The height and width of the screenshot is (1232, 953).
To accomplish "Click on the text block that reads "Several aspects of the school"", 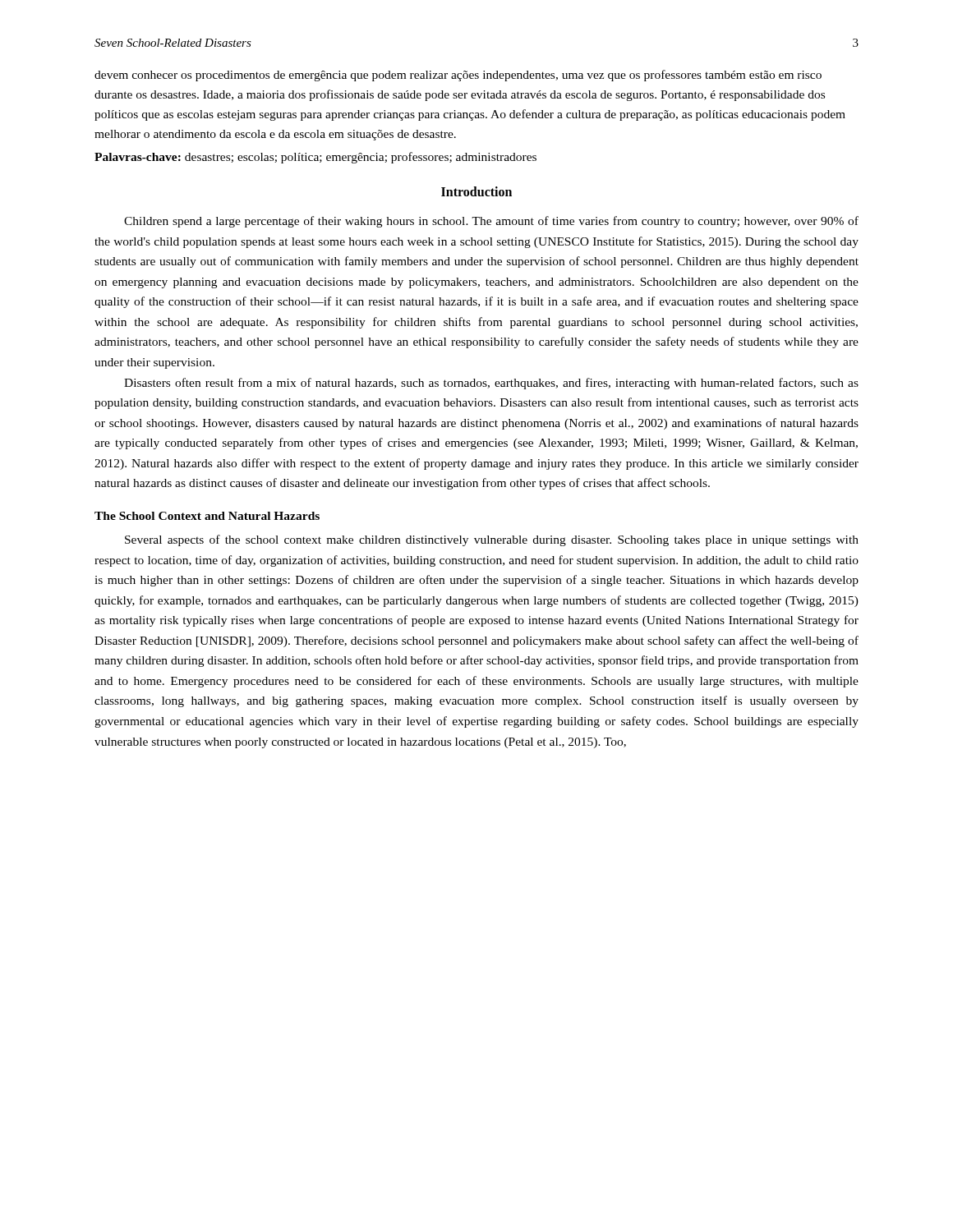I will (476, 641).
